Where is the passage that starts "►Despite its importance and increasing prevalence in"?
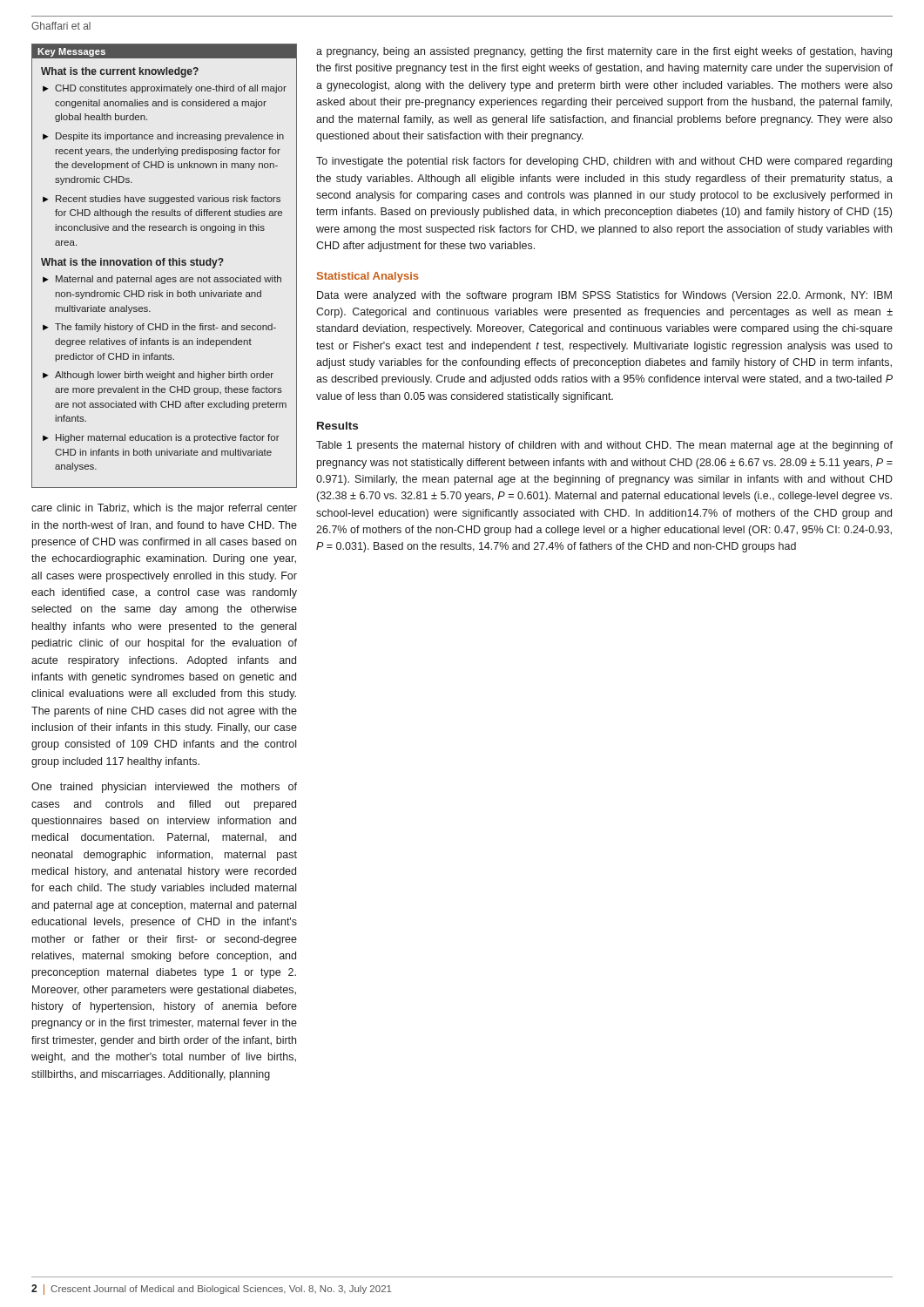 [164, 158]
